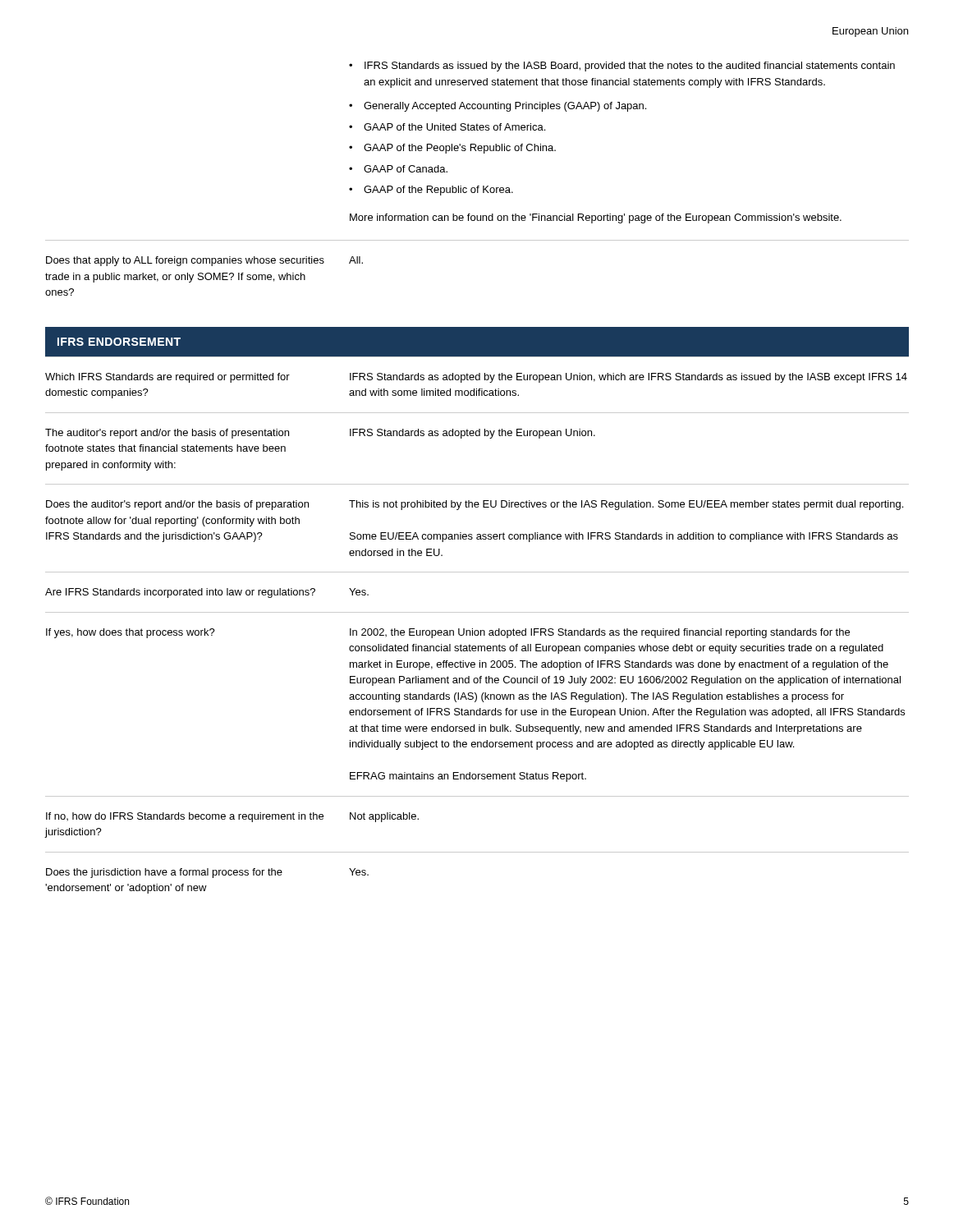Navigate to the element starting "Not applicable."
The image size is (954, 1232).
click(384, 816)
